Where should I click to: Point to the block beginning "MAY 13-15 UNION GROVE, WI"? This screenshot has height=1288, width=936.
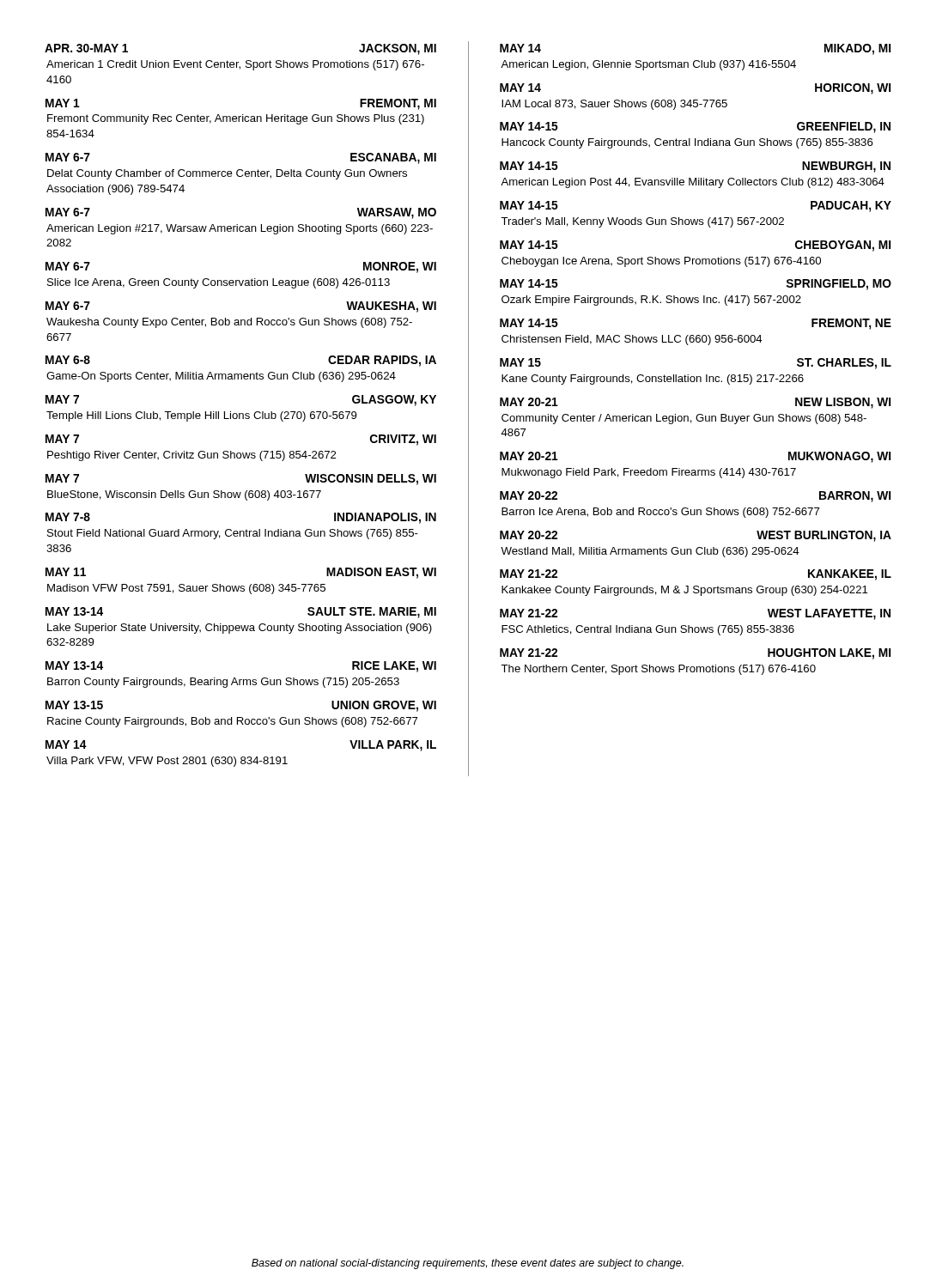point(241,713)
